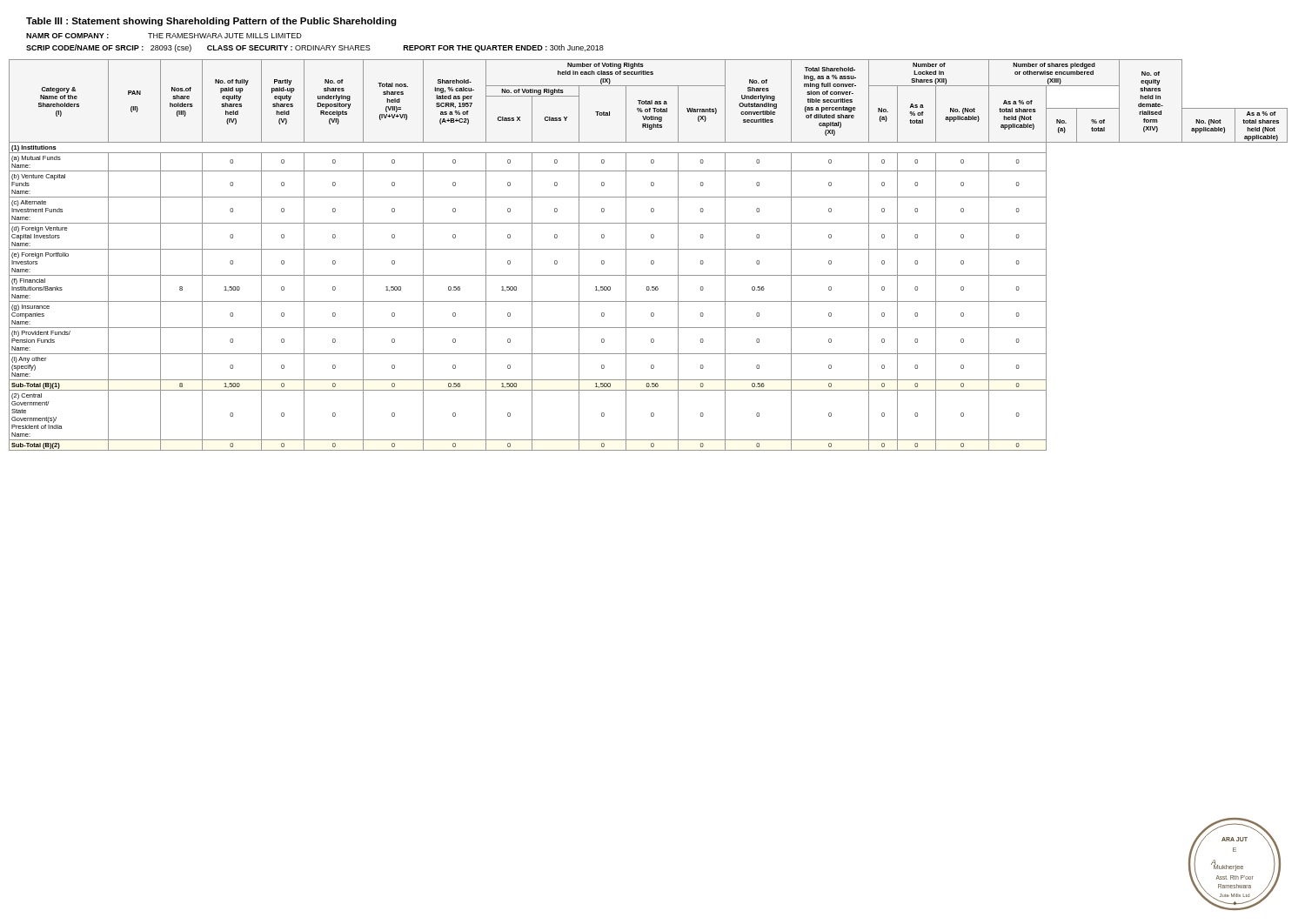Find the block on this page that starts "NAMR OF COMPANY"
1305x924 pixels.
pyautogui.click(x=164, y=36)
